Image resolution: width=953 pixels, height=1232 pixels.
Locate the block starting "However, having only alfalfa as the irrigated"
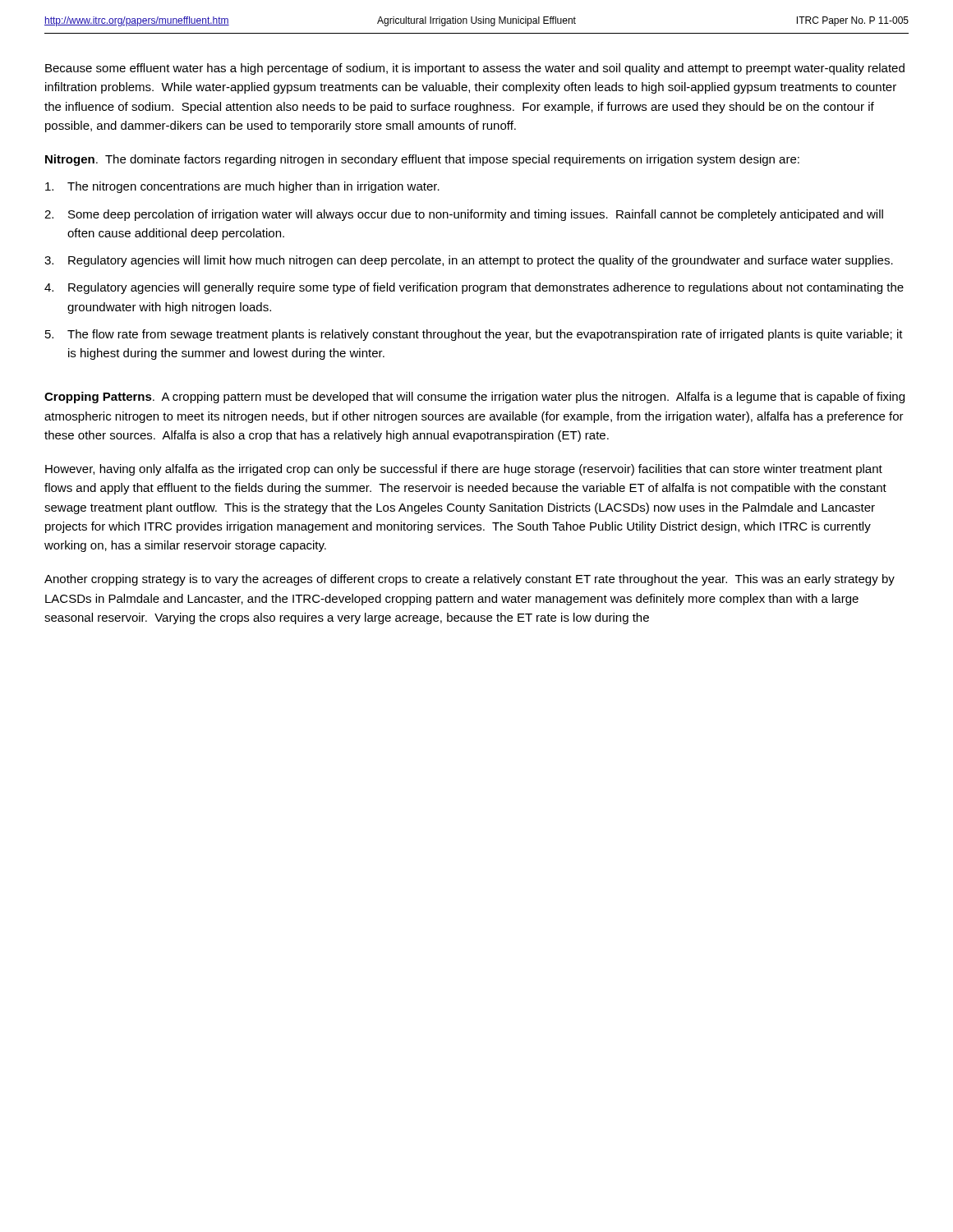[x=465, y=507]
